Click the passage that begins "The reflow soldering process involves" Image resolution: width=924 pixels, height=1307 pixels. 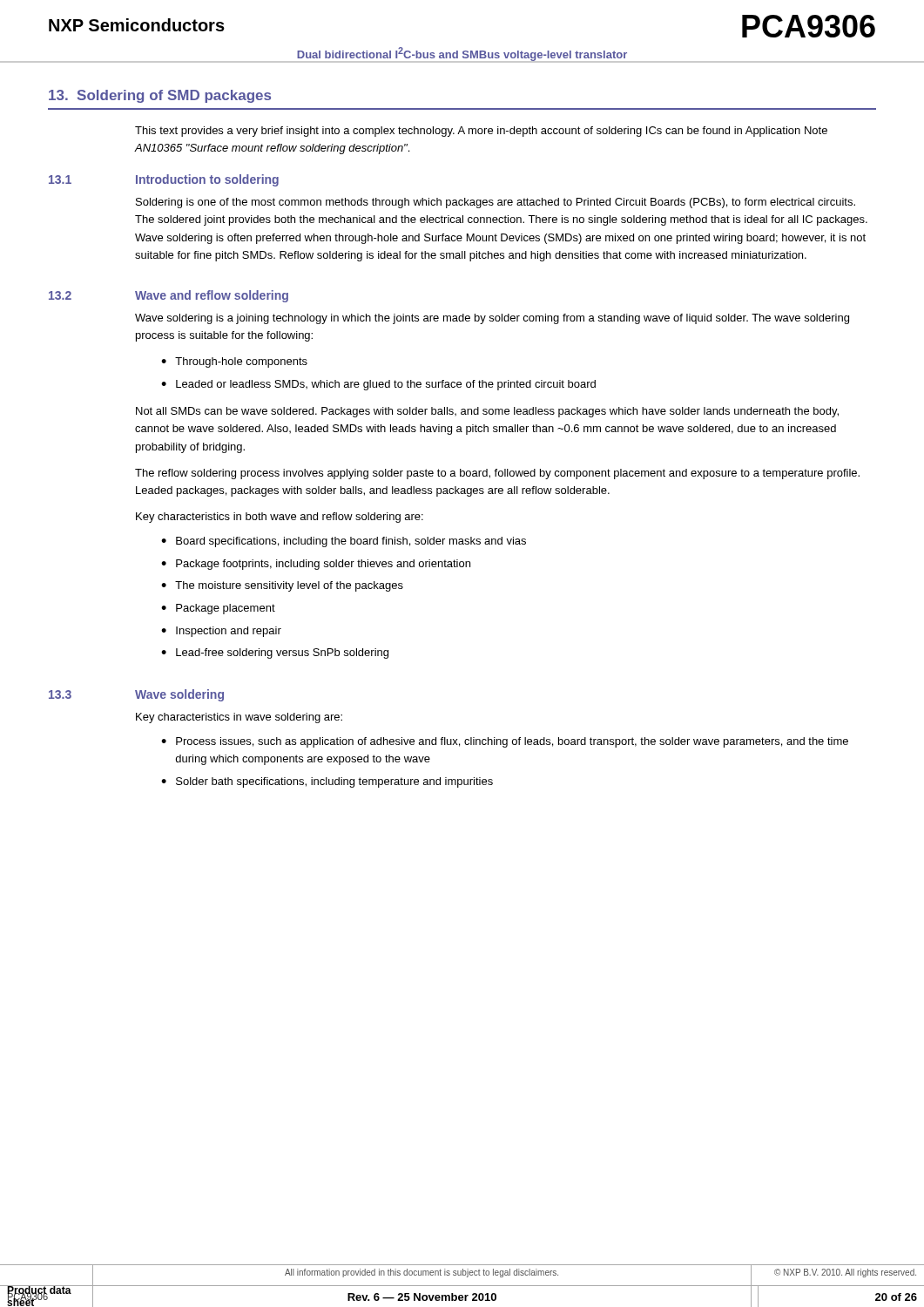tap(498, 481)
